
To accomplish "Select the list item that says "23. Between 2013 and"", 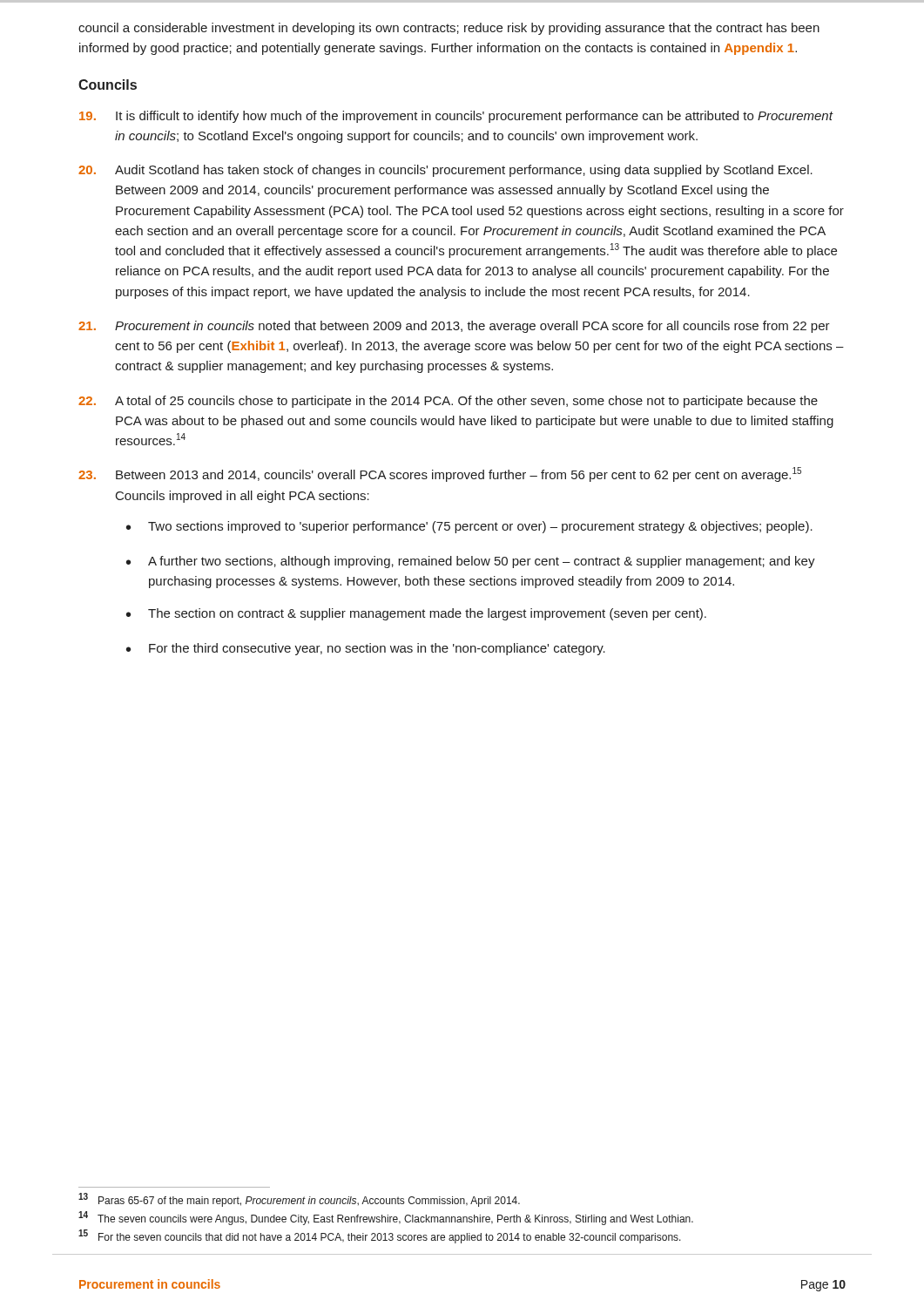I will click(462, 569).
